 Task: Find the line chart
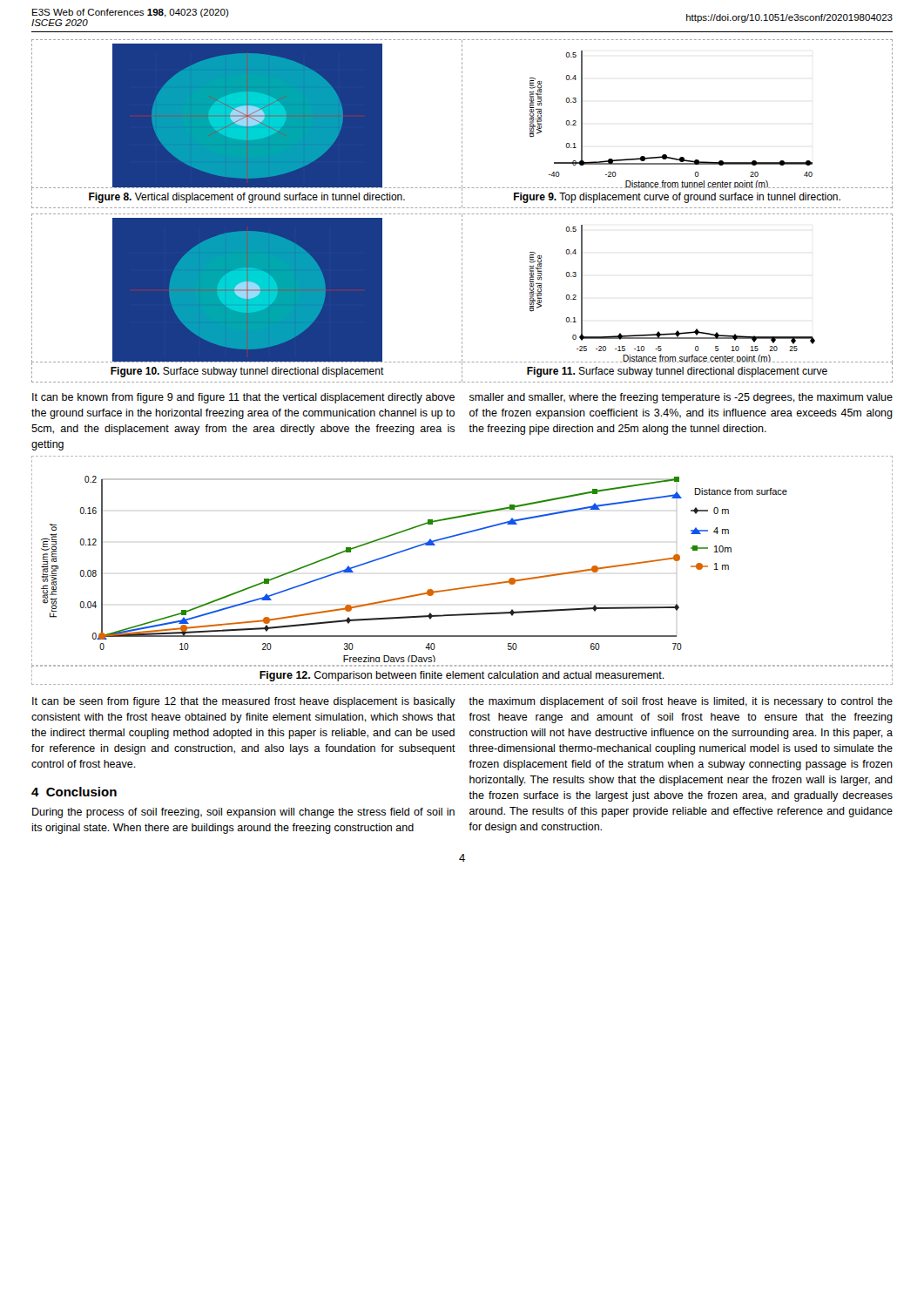(x=462, y=561)
